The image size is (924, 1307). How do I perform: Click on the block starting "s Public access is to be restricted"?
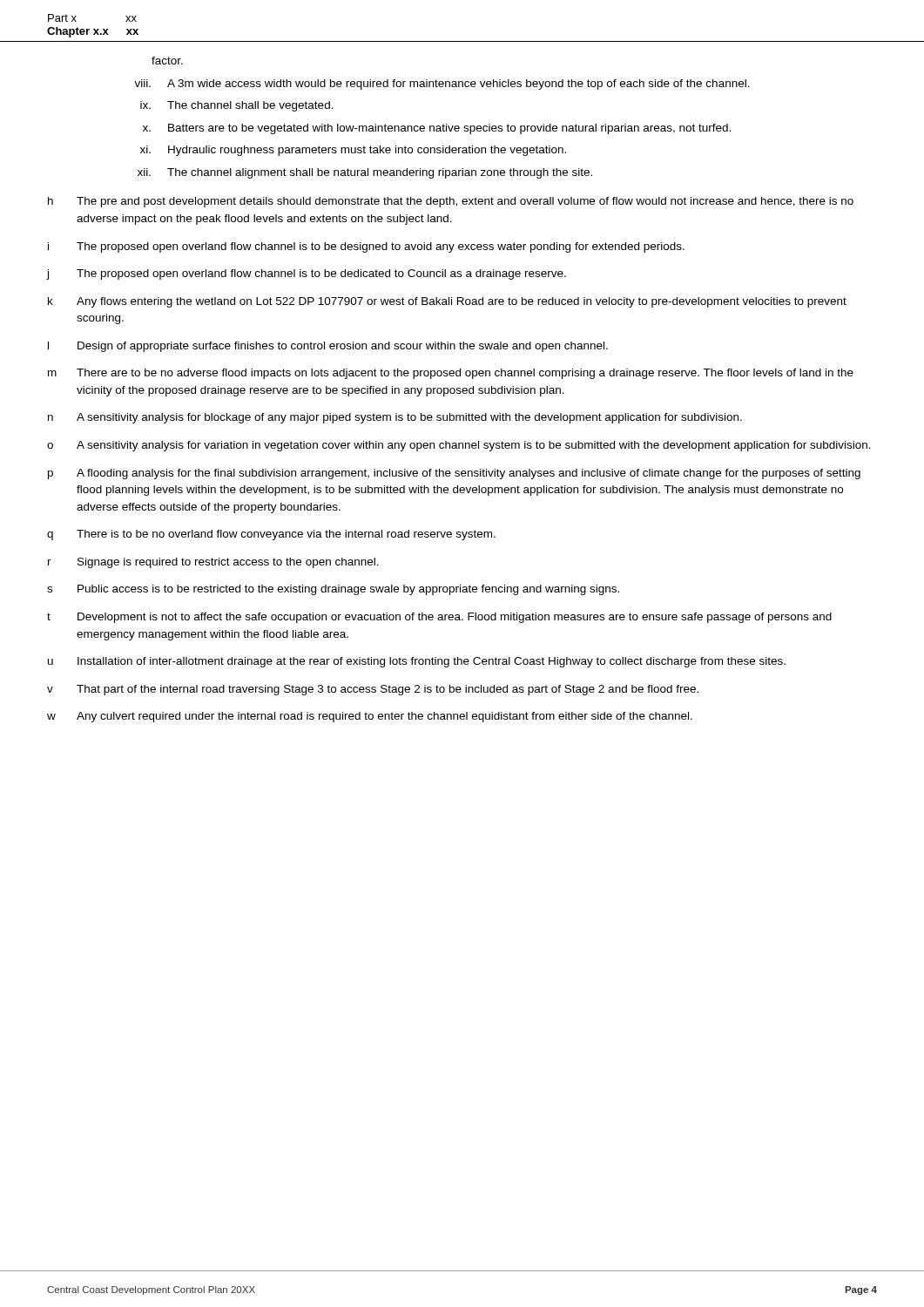tap(334, 589)
